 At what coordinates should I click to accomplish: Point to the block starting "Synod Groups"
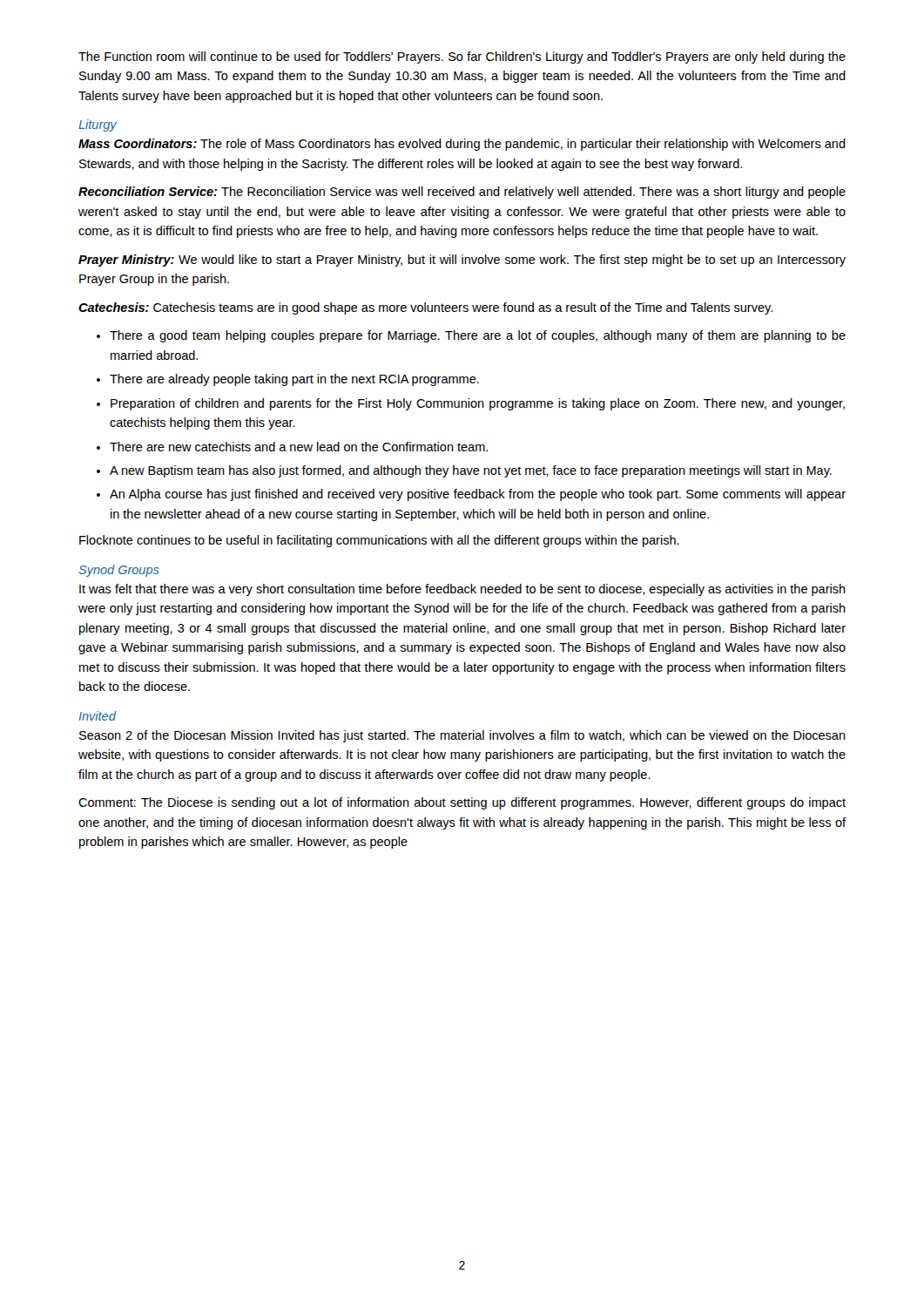[x=119, y=570]
